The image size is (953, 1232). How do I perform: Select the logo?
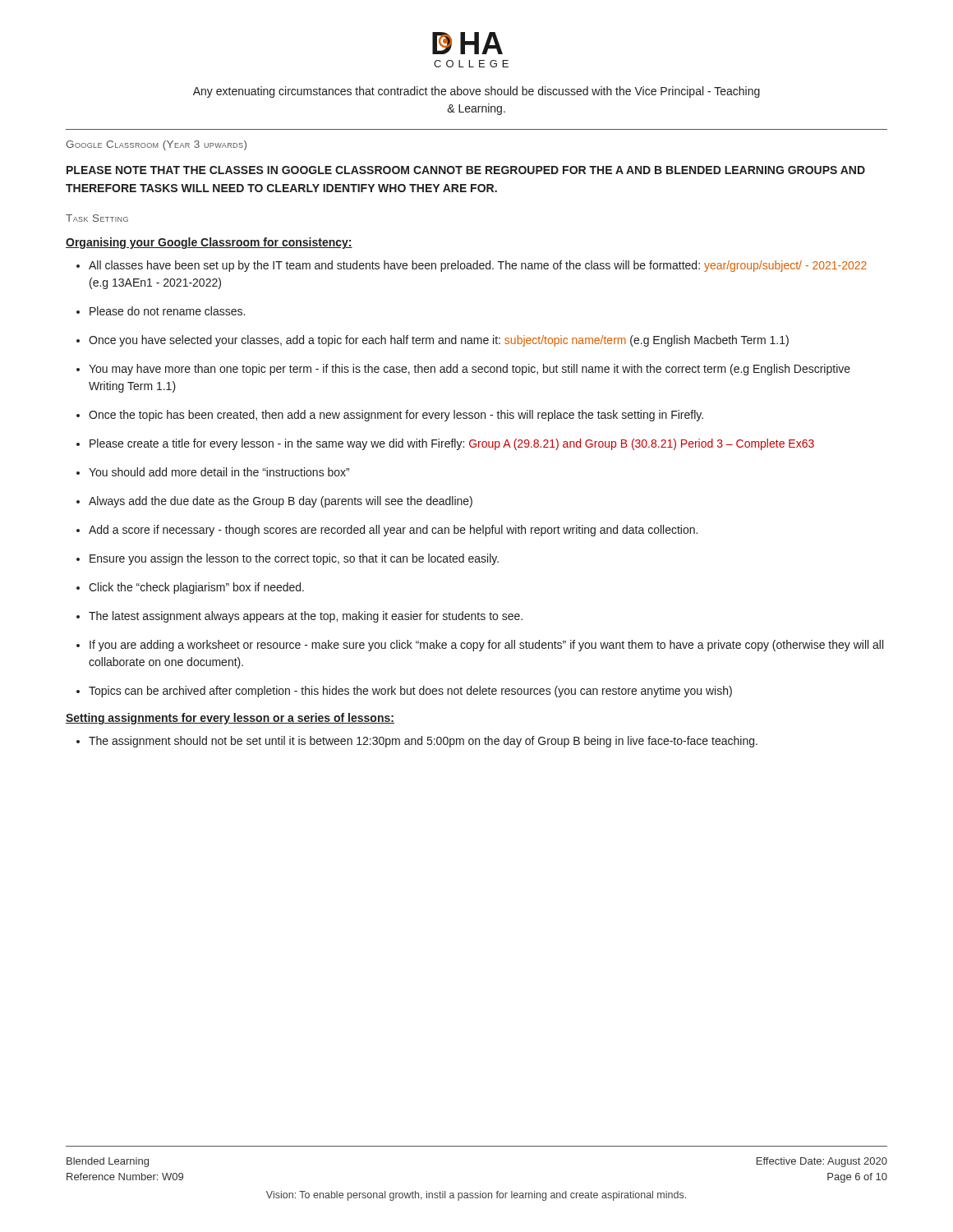476,37
